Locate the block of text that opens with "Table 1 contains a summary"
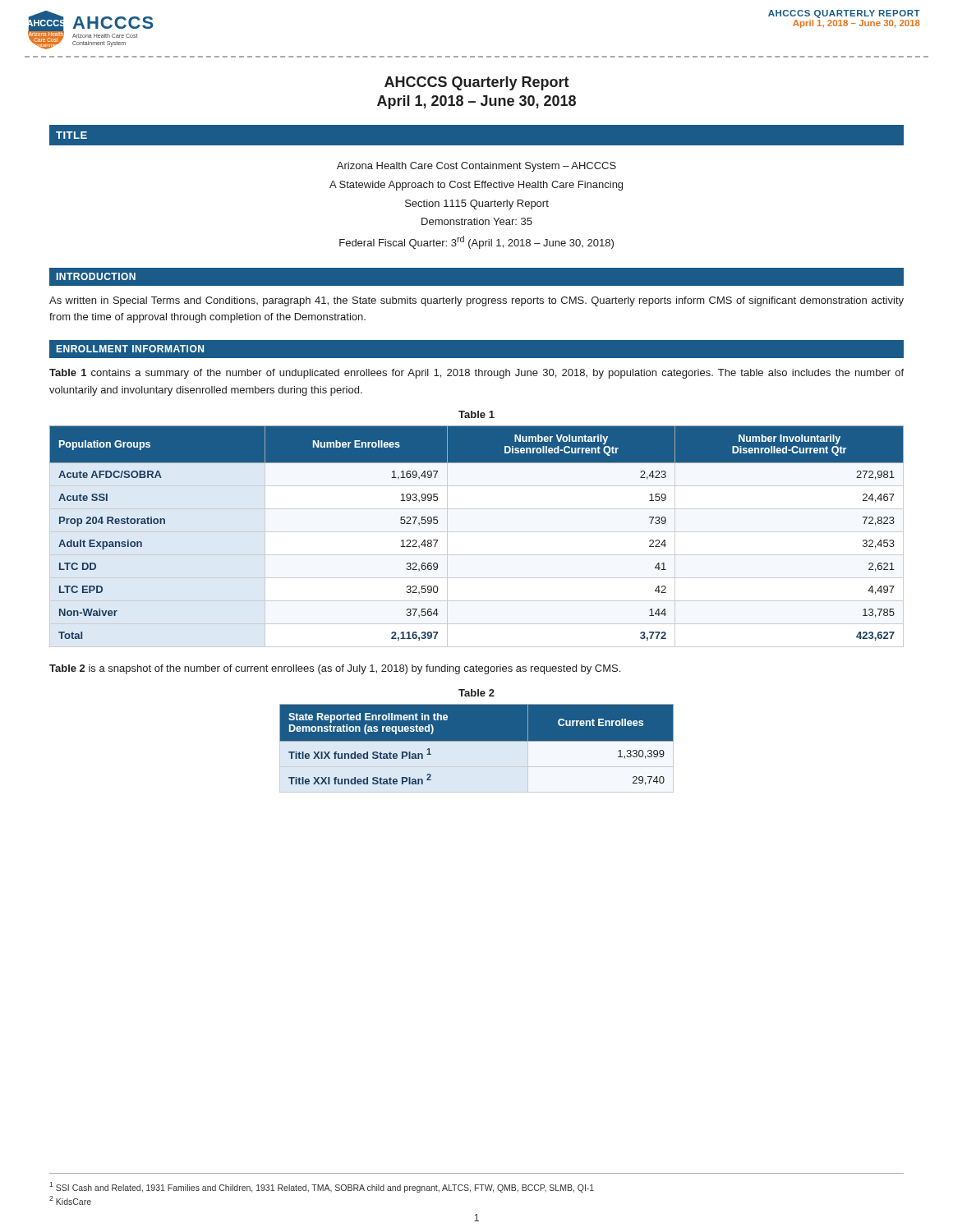This screenshot has width=953, height=1232. click(476, 381)
